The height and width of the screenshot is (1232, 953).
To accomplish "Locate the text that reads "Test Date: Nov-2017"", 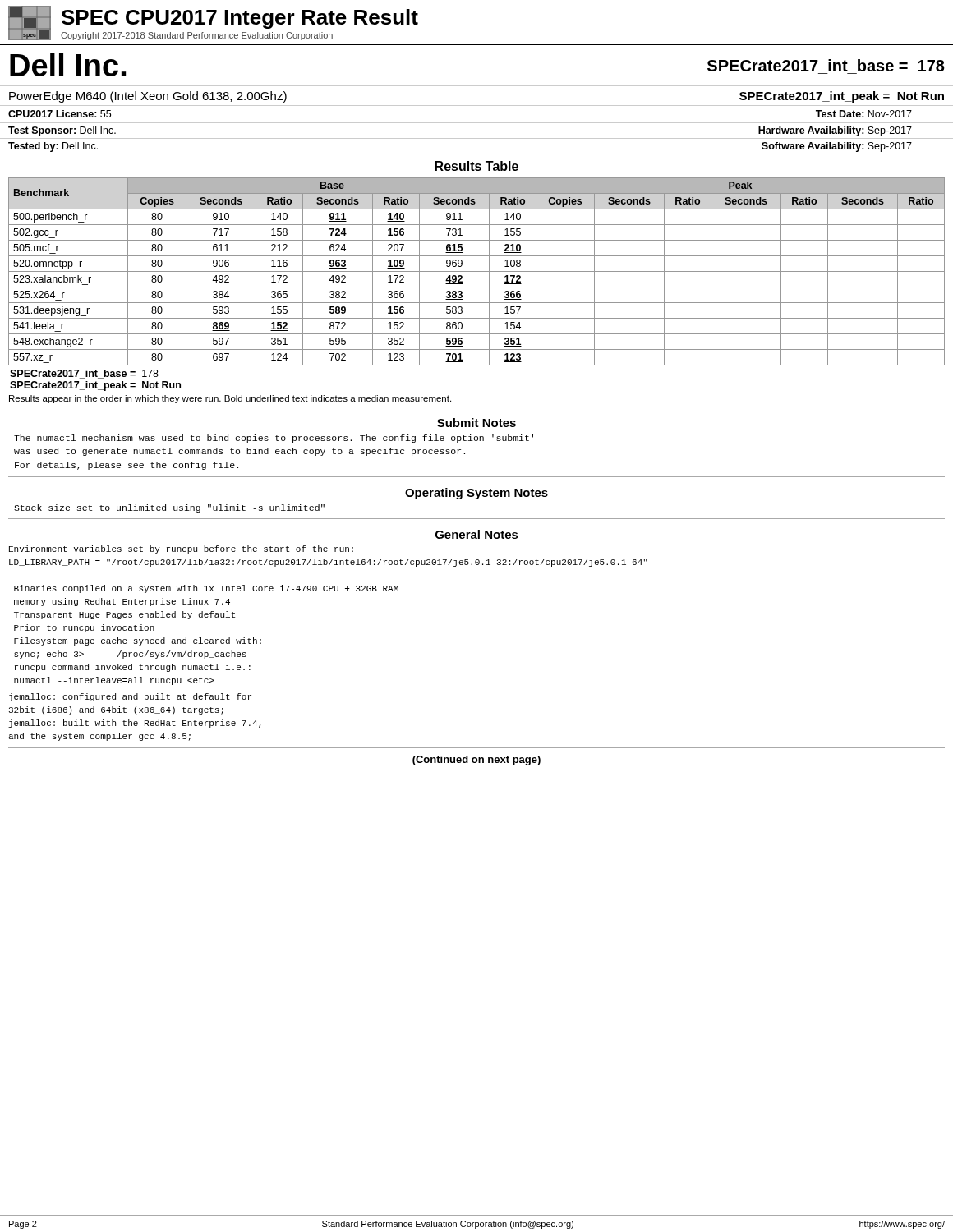I will tap(864, 114).
